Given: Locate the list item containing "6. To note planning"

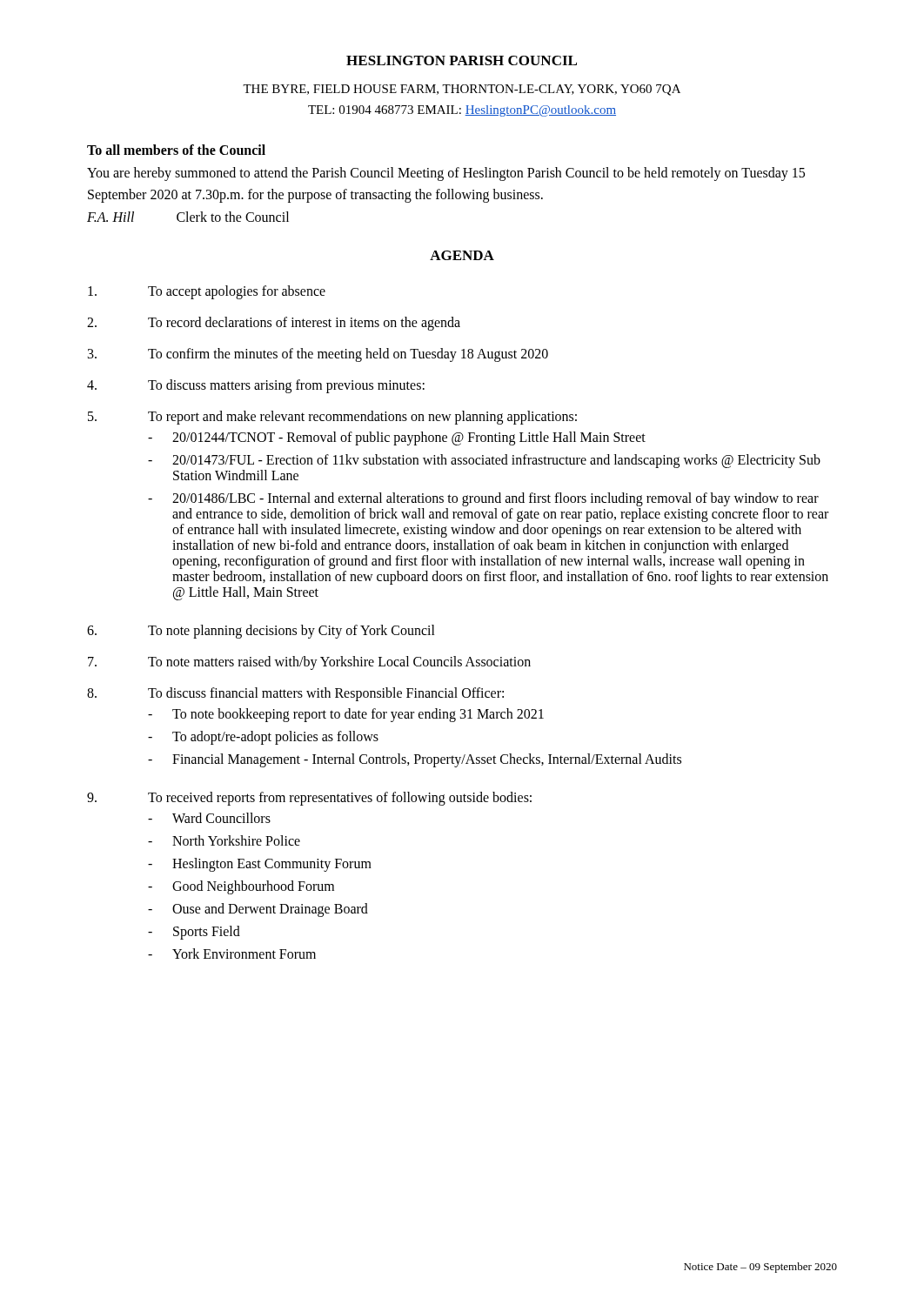Looking at the screenshot, I should point(261,632).
